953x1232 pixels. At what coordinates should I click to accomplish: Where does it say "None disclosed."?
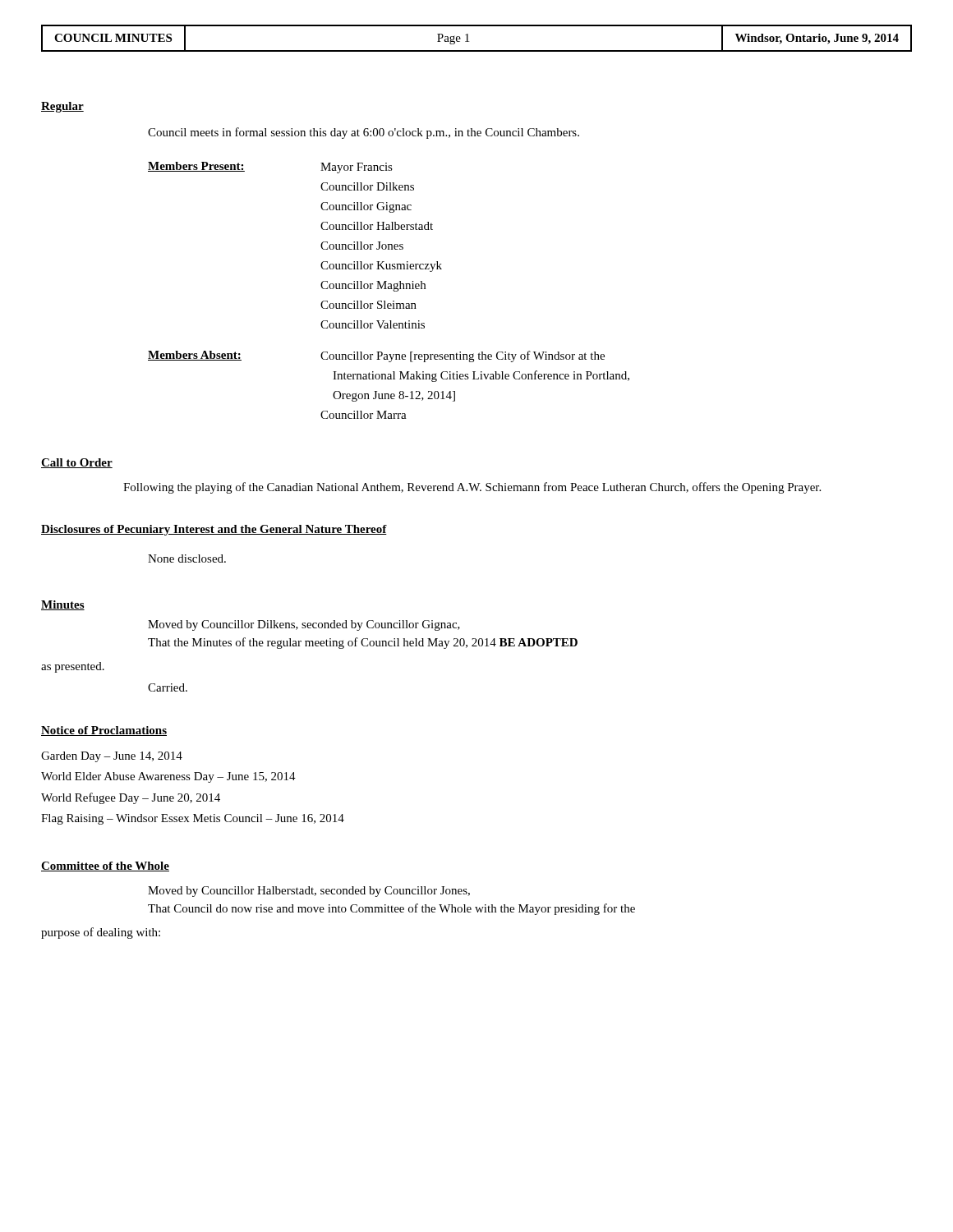click(x=187, y=559)
